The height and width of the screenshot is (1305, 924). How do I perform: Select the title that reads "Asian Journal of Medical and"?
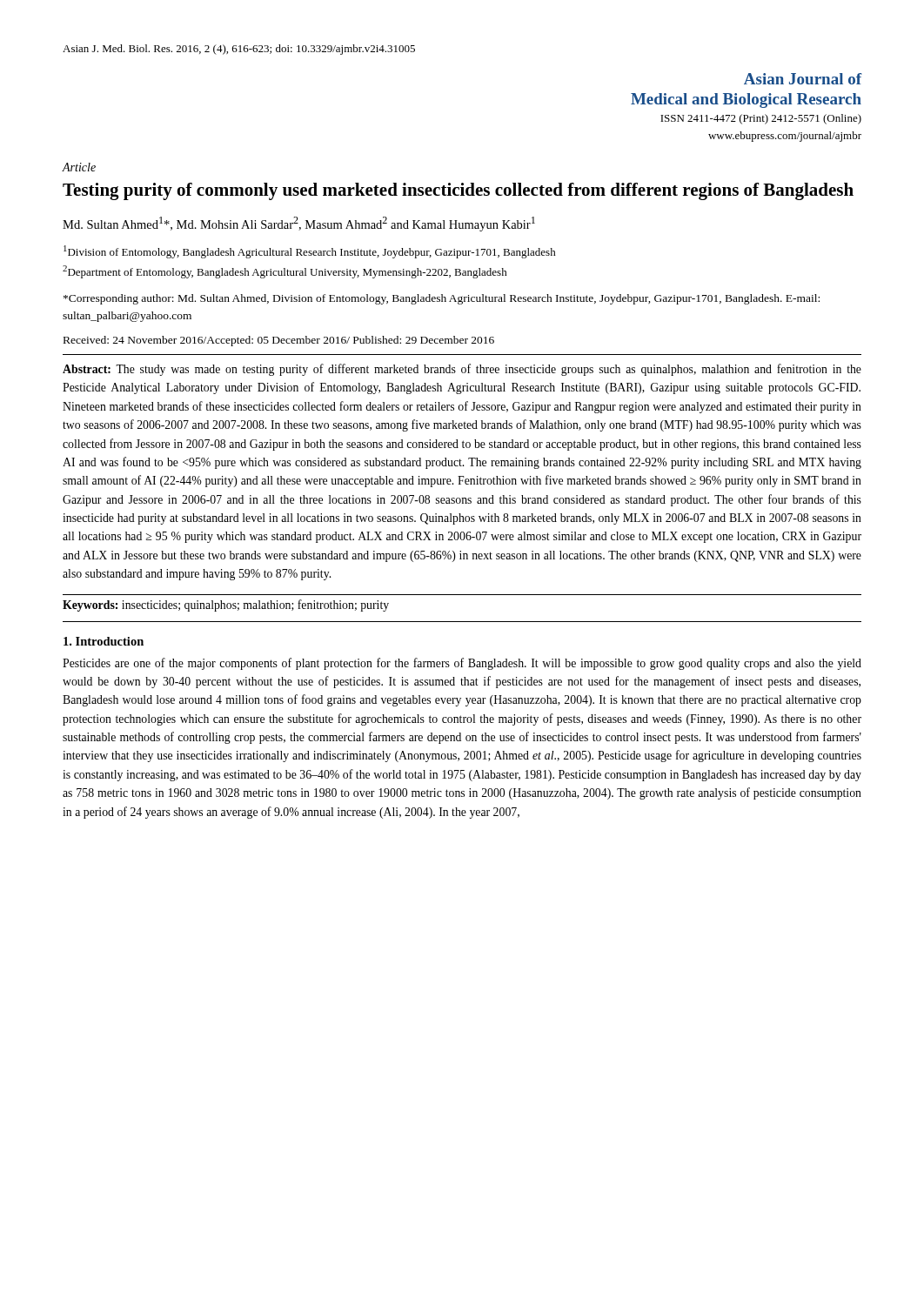click(803, 79)
